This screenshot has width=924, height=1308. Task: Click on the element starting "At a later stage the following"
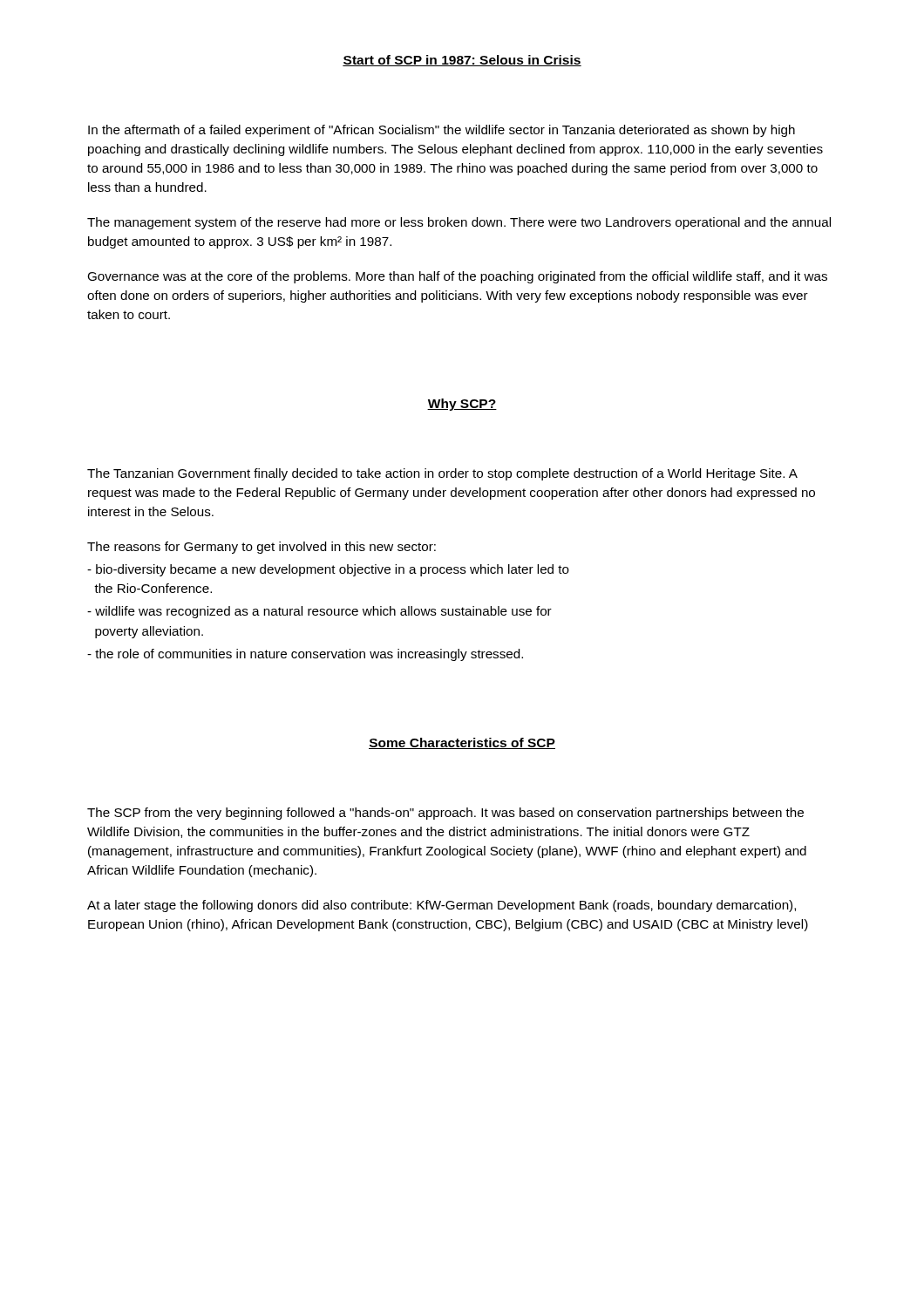click(448, 914)
